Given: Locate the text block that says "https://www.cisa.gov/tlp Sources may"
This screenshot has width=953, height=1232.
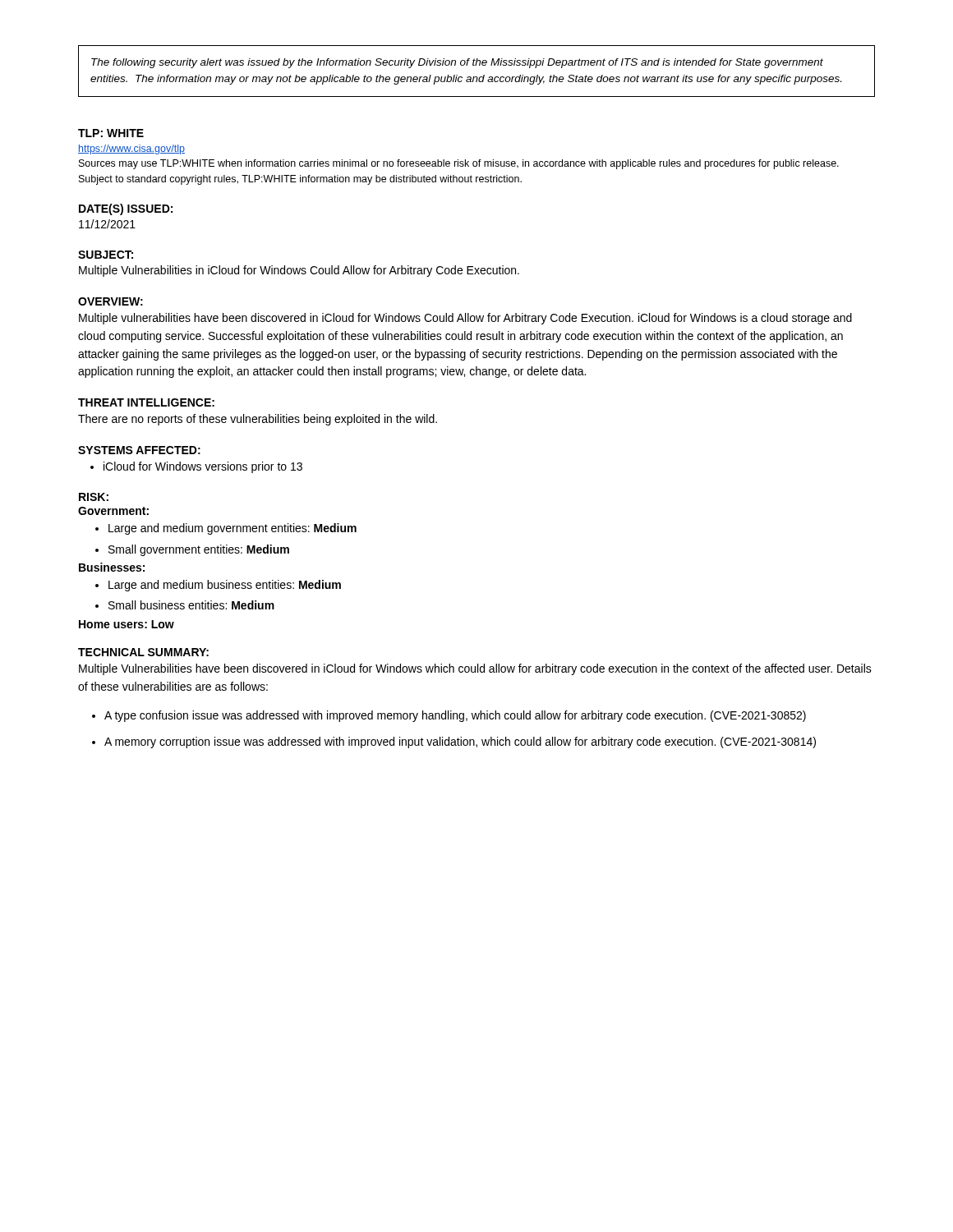Looking at the screenshot, I should 459,164.
